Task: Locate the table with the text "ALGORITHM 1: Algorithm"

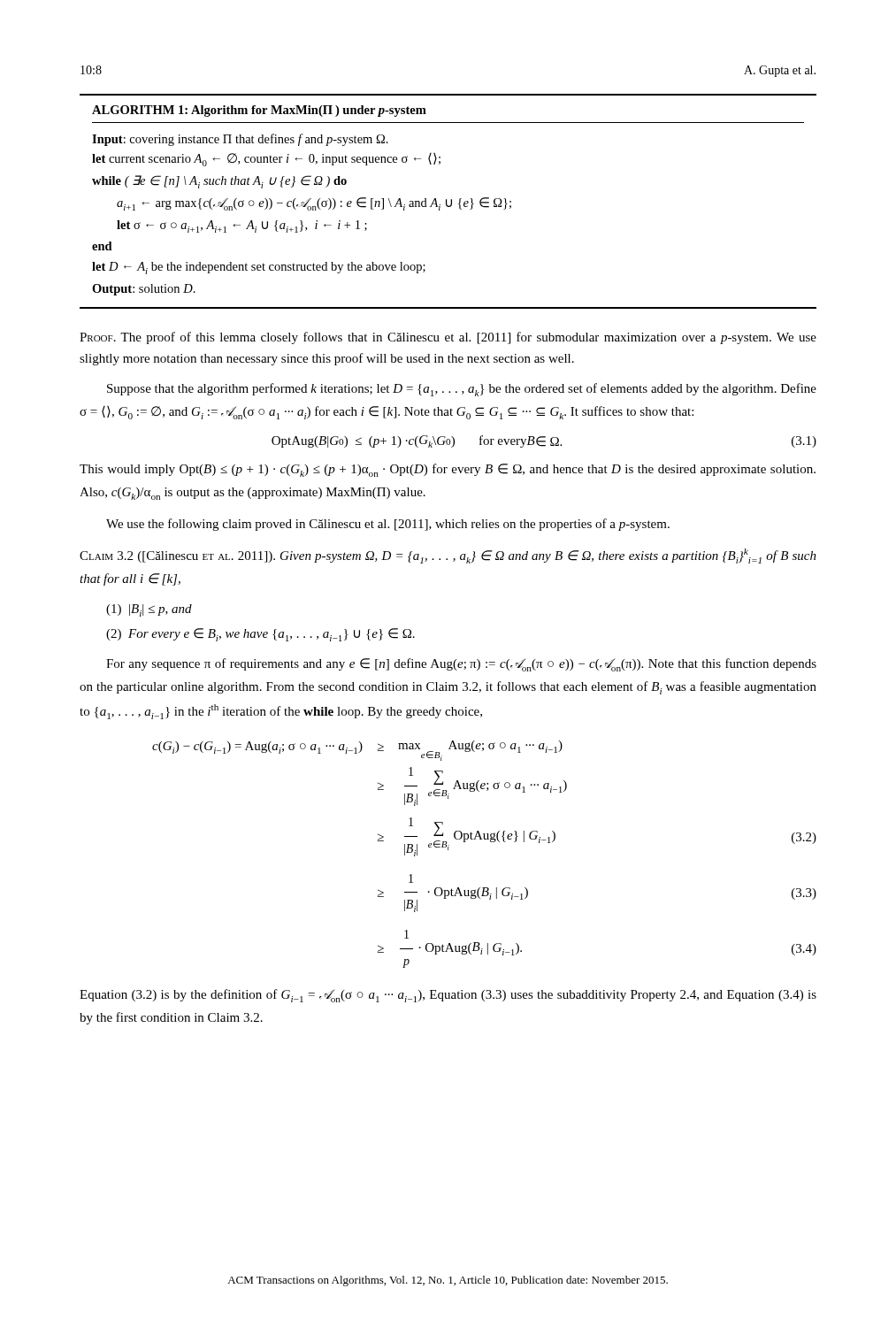Action: [448, 201]
